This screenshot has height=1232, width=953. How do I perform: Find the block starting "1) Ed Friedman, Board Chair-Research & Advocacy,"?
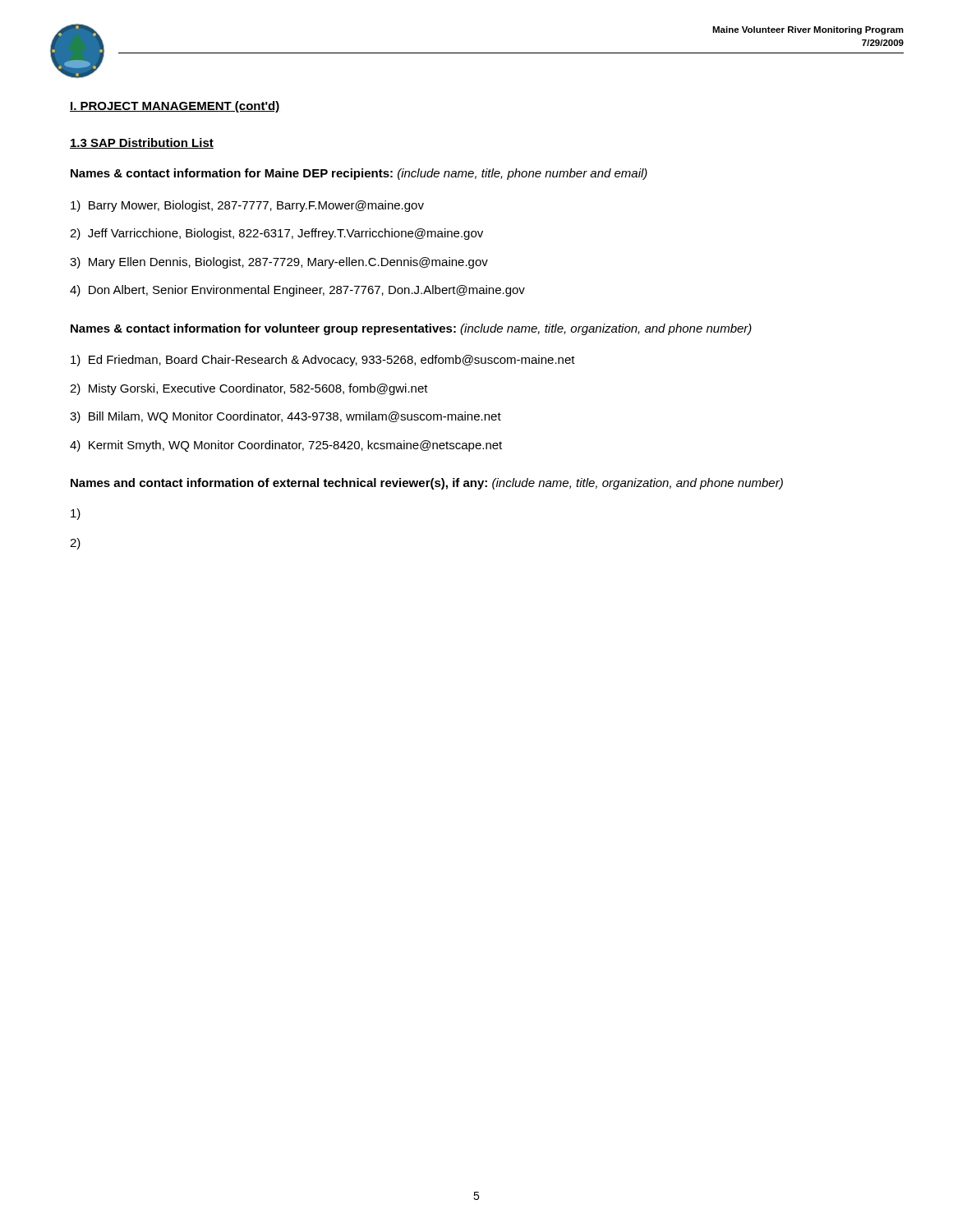(x=322, y=359)
